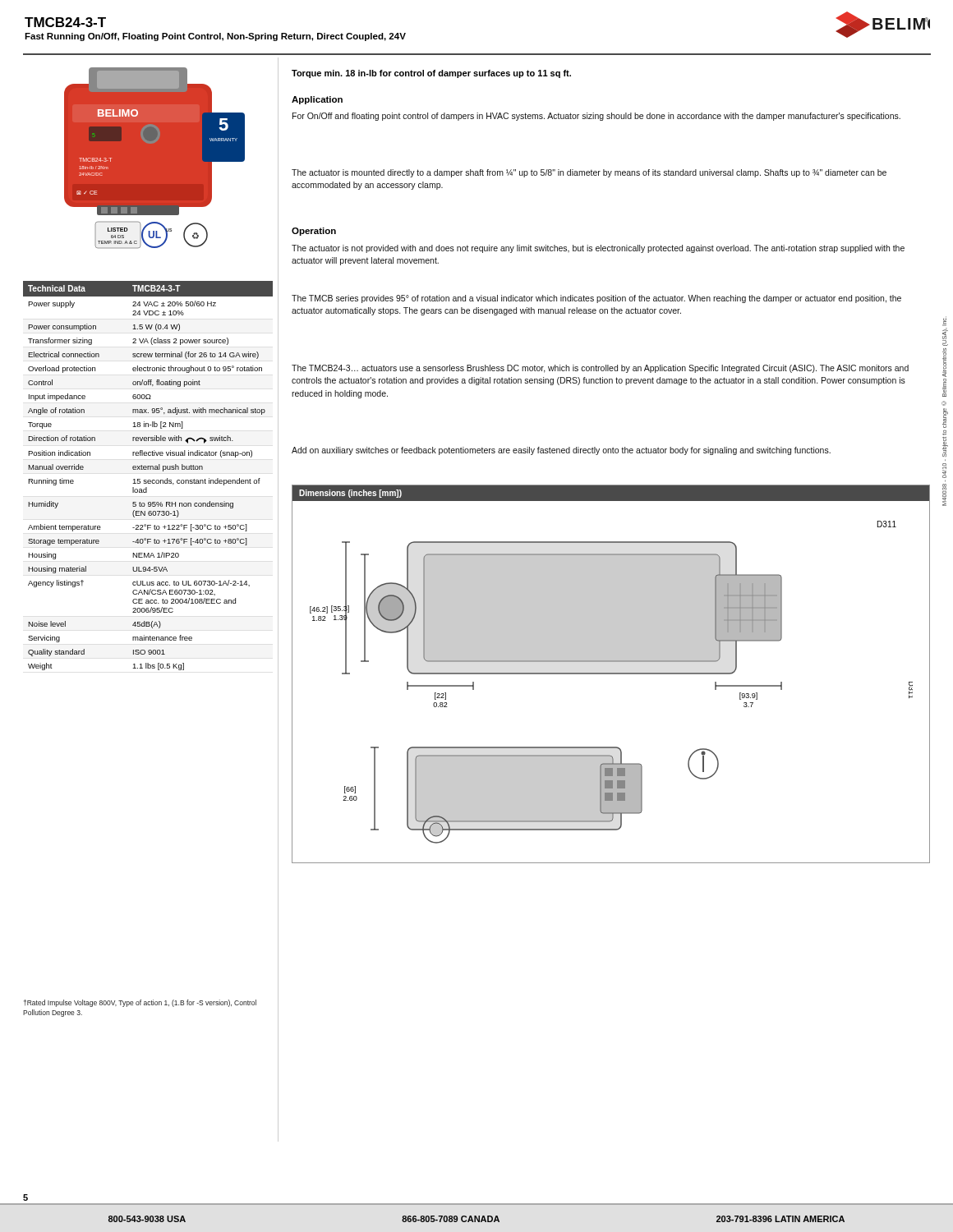Find the text block containing "The TMCB series provides 95° of rotation and"
The width and height of the screenshot is (953, 1232).
604,305
